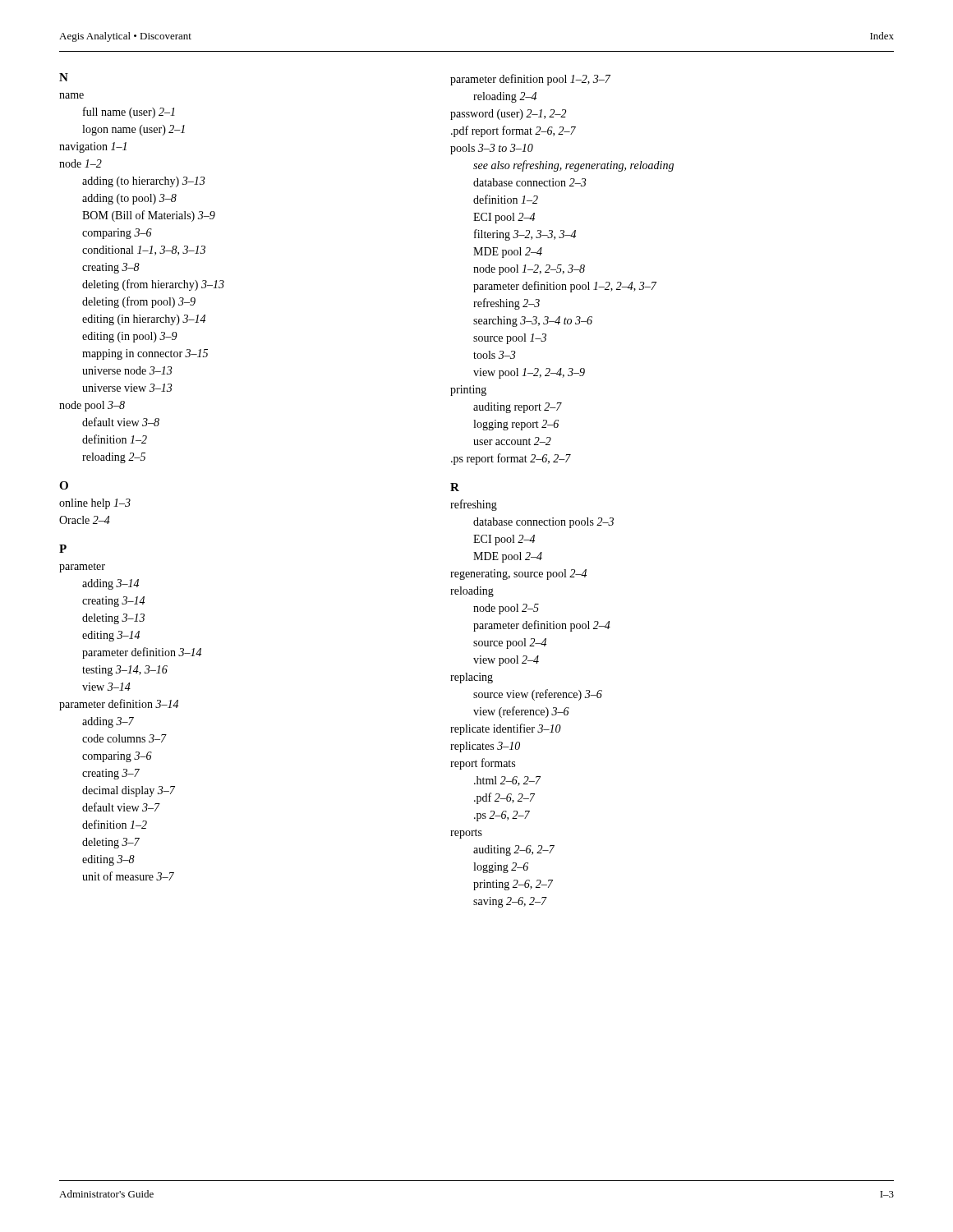Screen dimensions: 1232x953
Task: Point to the block starting "universe view 3–13"
Action: point(127,388)
